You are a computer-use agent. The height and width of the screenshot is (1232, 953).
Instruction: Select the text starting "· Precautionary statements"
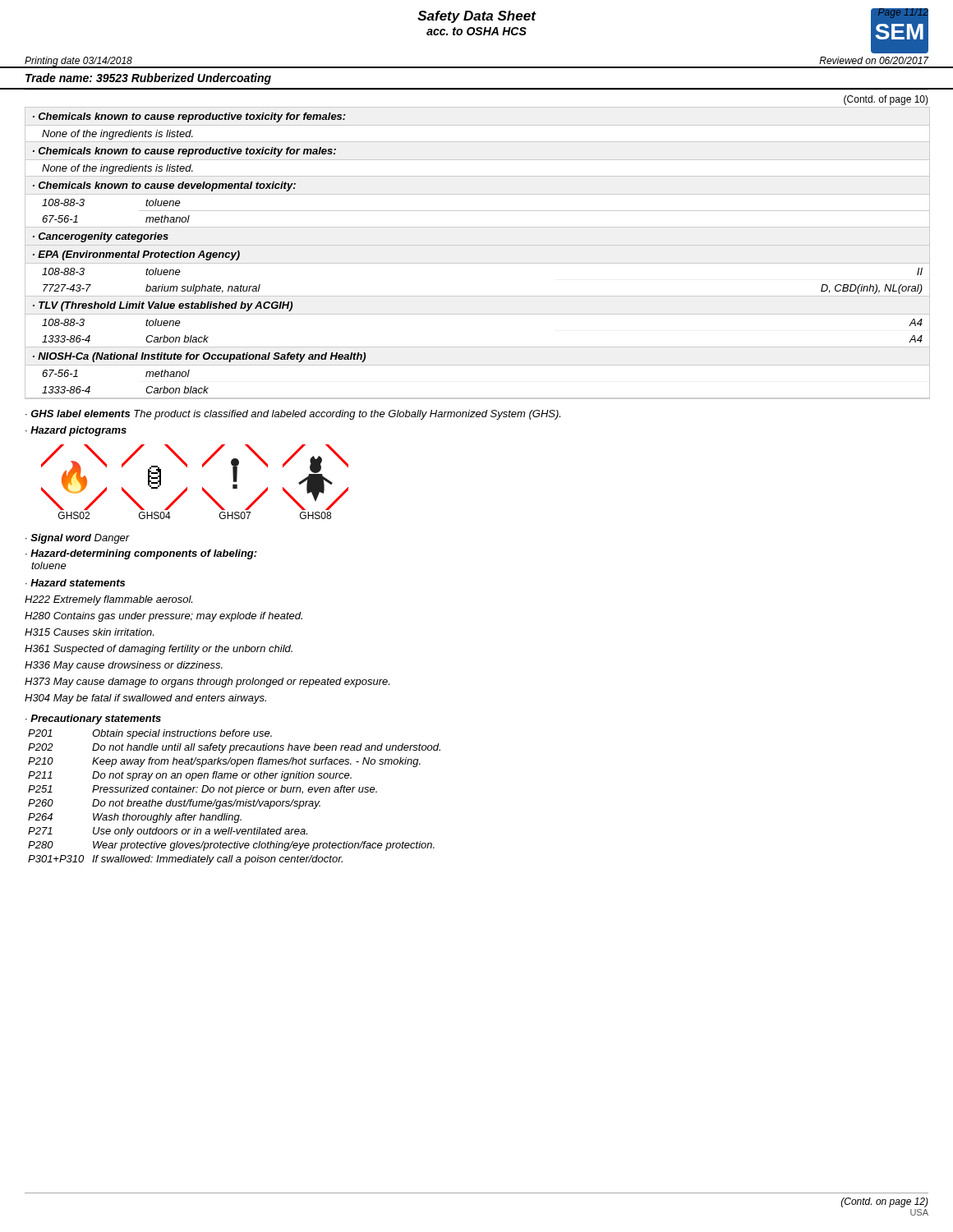(x=93, y=718)
